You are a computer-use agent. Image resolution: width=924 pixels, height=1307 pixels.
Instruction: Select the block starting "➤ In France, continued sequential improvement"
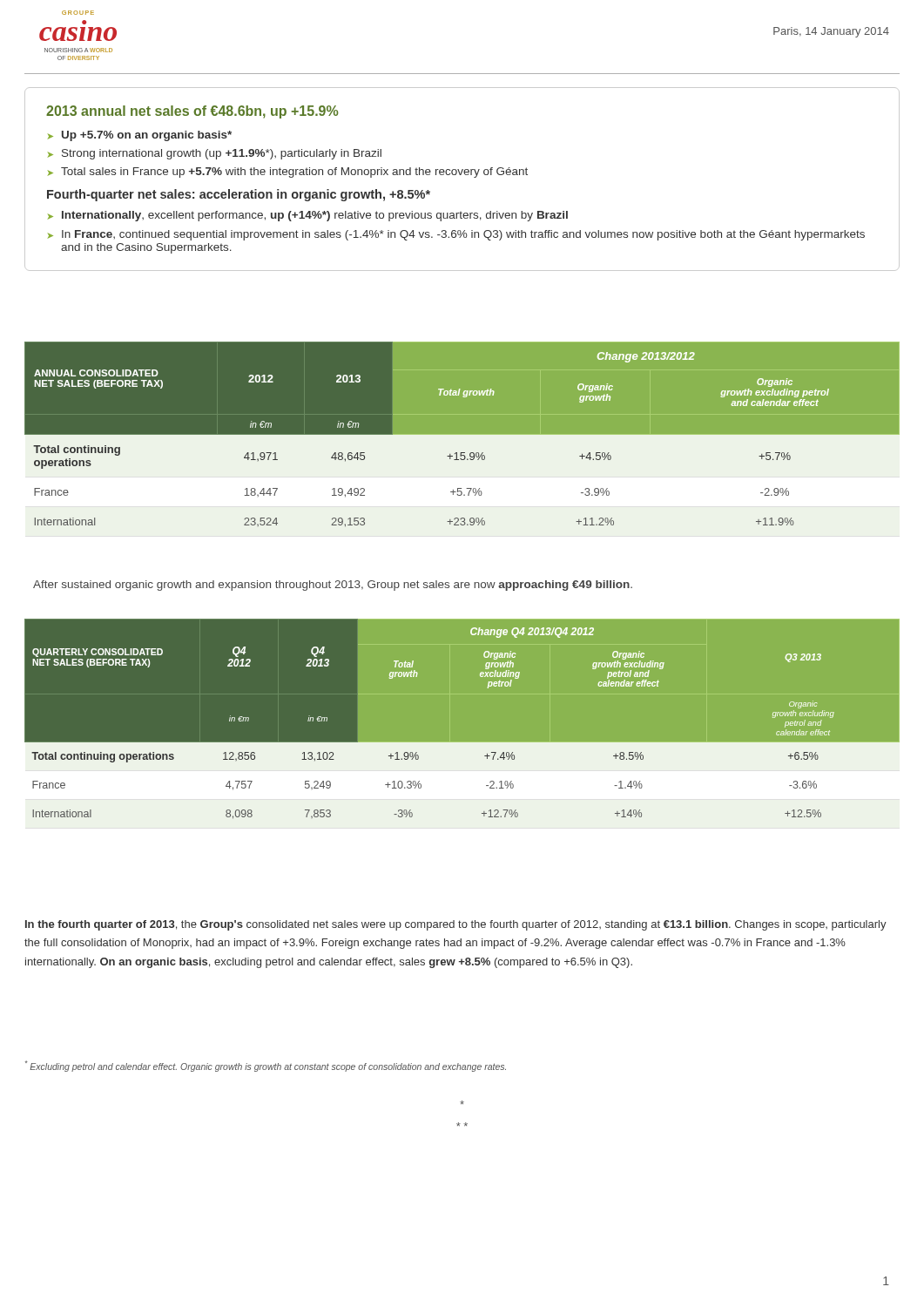click(462, 240)
